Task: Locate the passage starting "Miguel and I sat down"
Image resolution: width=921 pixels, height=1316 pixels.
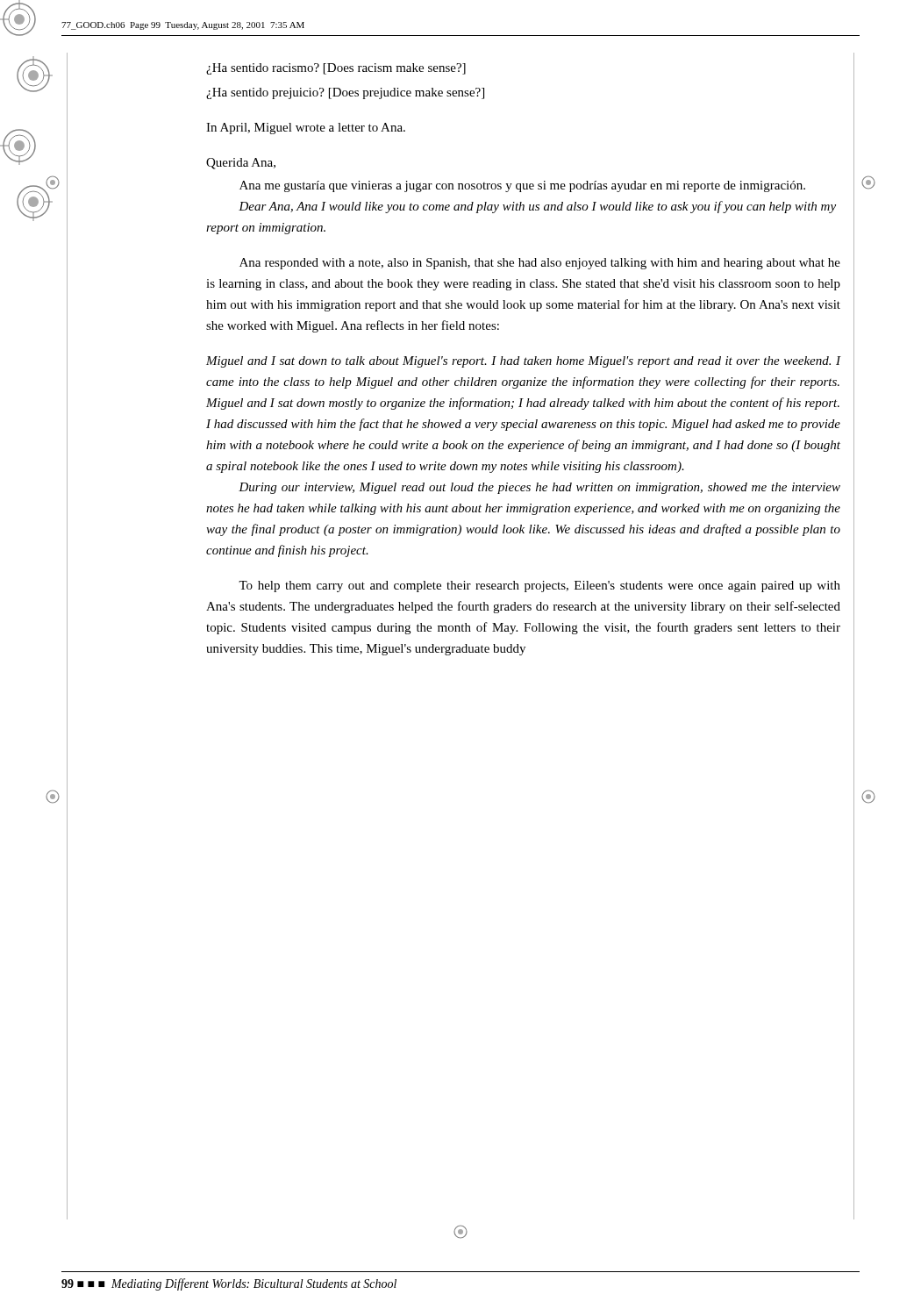Action: [523, 455]
